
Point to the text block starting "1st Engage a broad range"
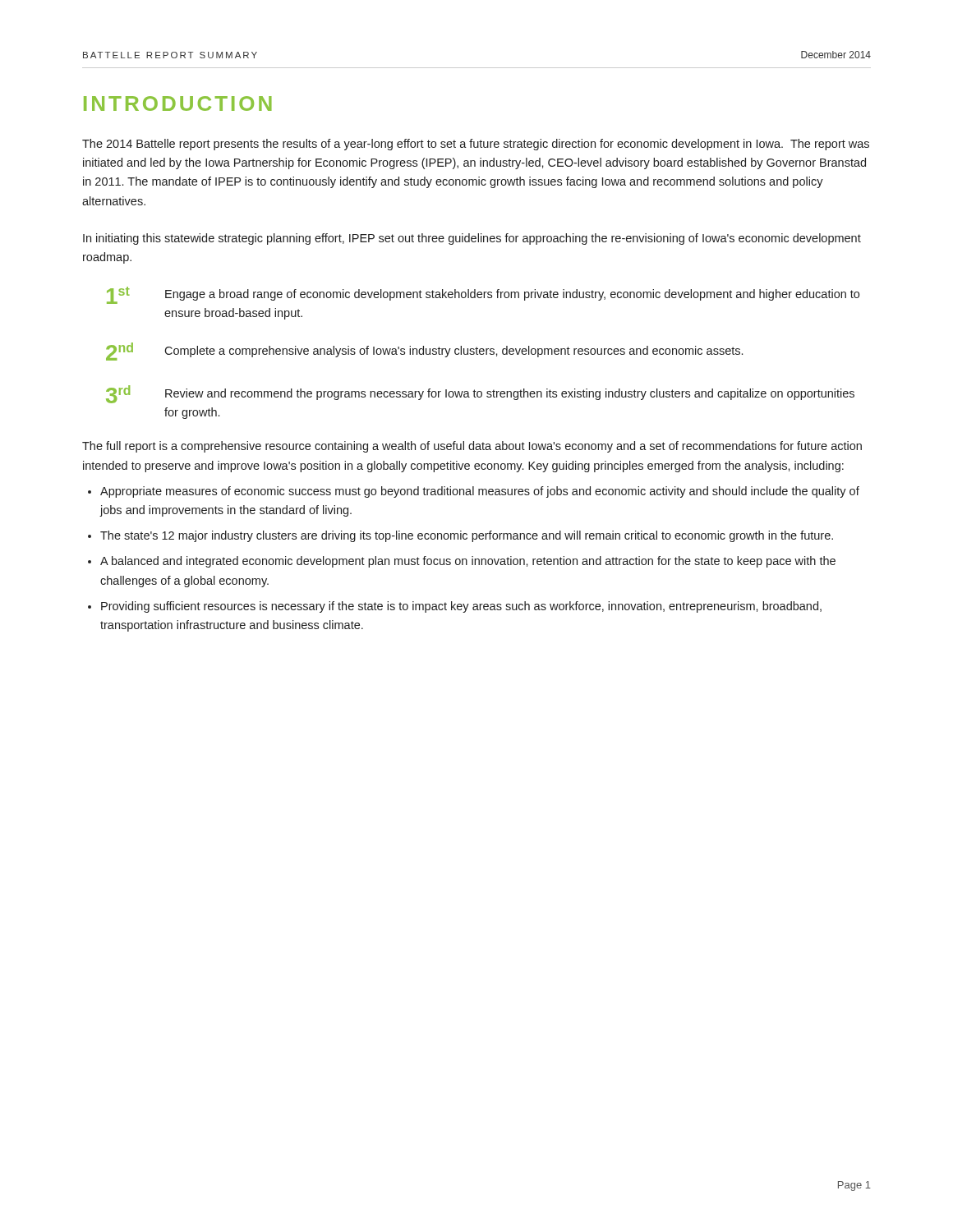[476, 303]
